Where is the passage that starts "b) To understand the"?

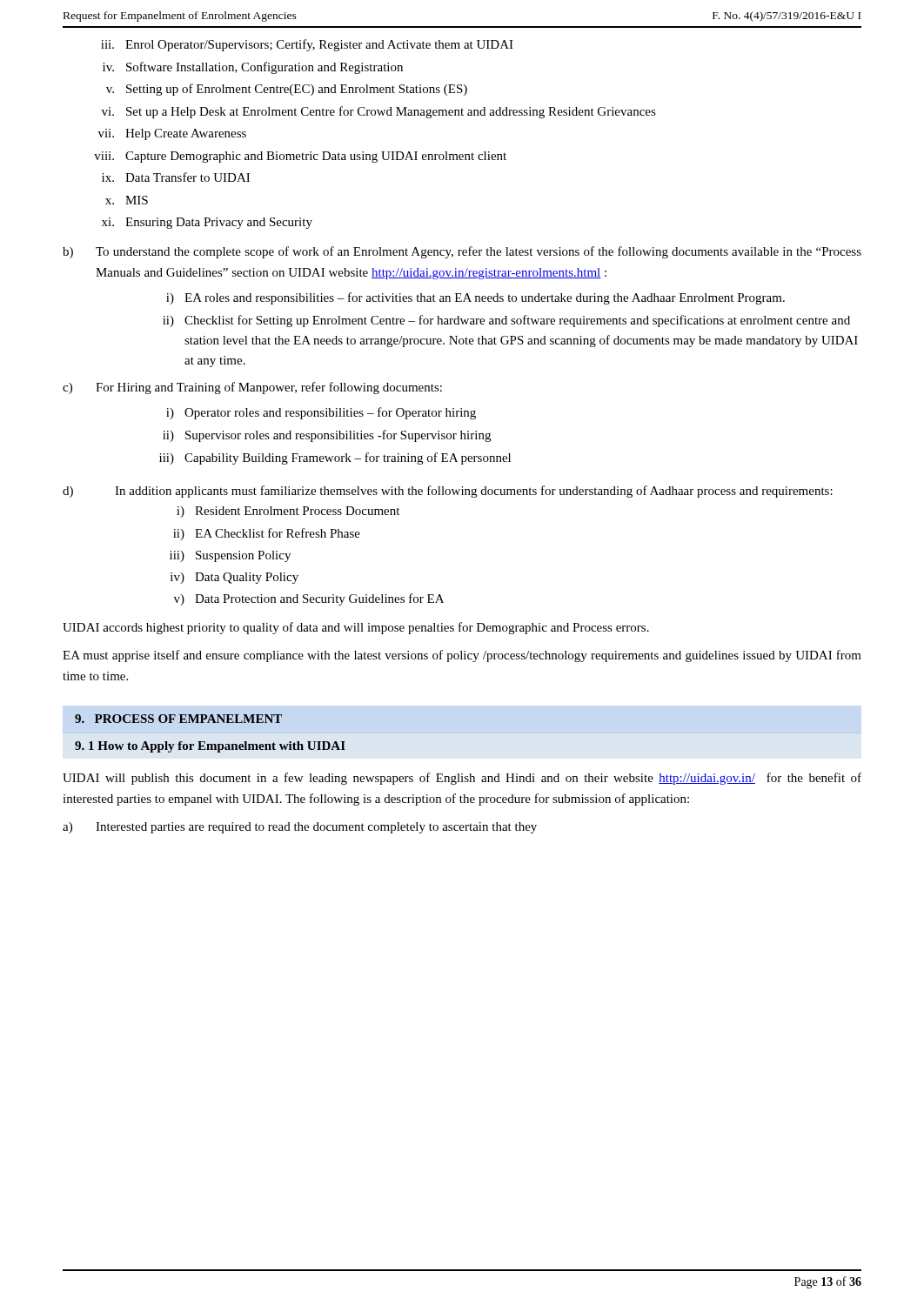[462, 261]
